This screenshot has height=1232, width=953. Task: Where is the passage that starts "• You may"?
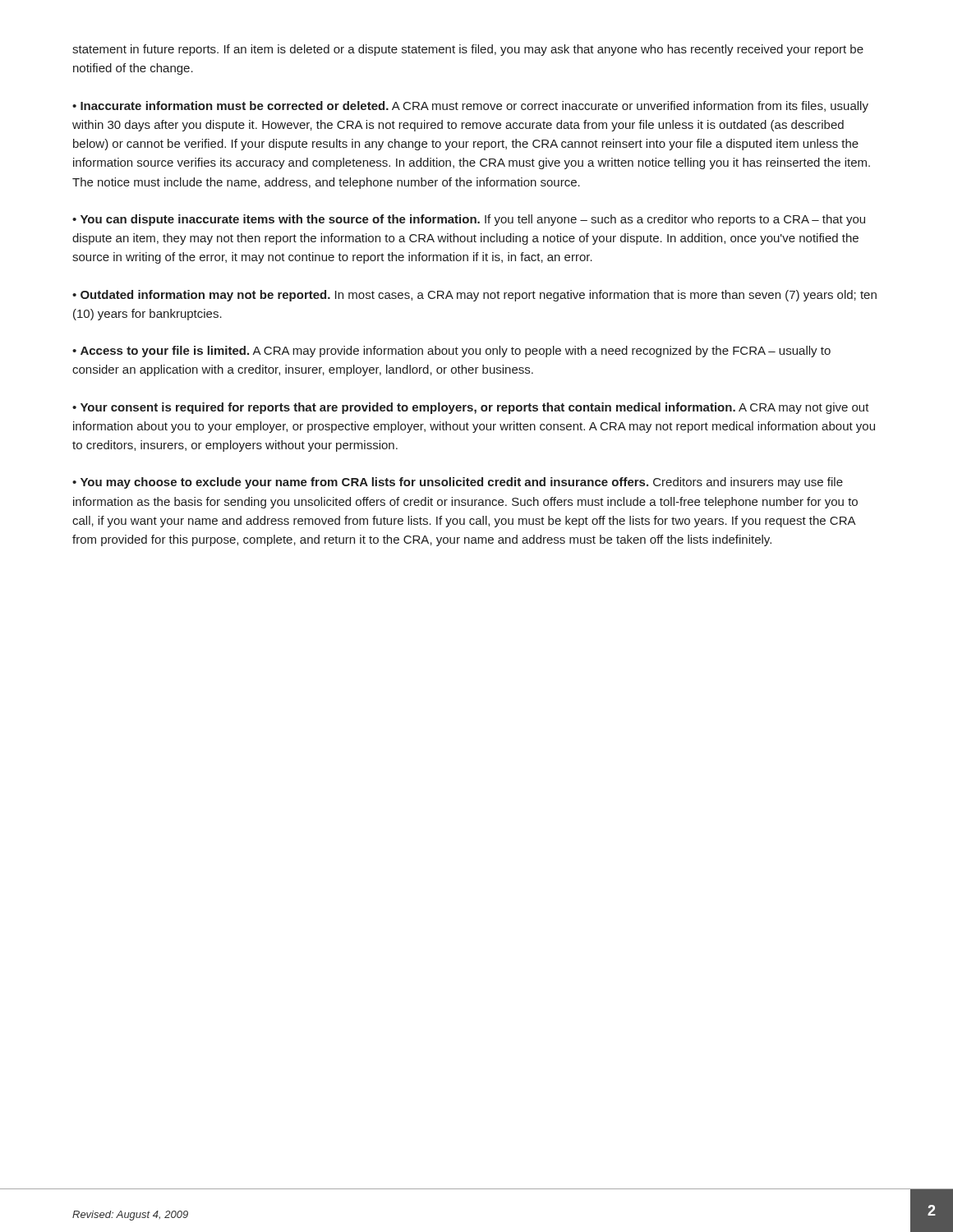(465, 511)
